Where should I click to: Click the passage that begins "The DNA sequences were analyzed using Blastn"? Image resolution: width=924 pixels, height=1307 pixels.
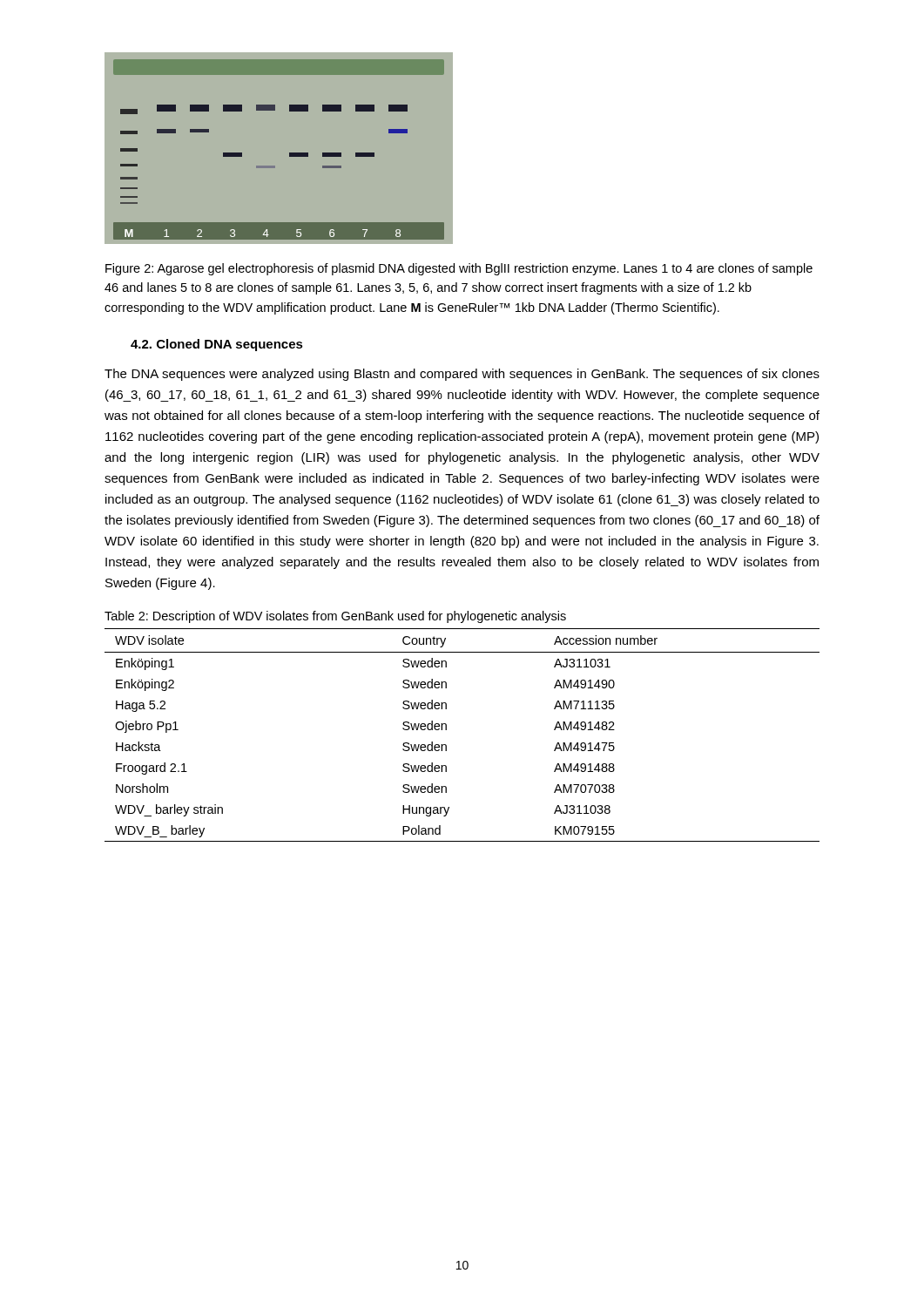(462, 478)
